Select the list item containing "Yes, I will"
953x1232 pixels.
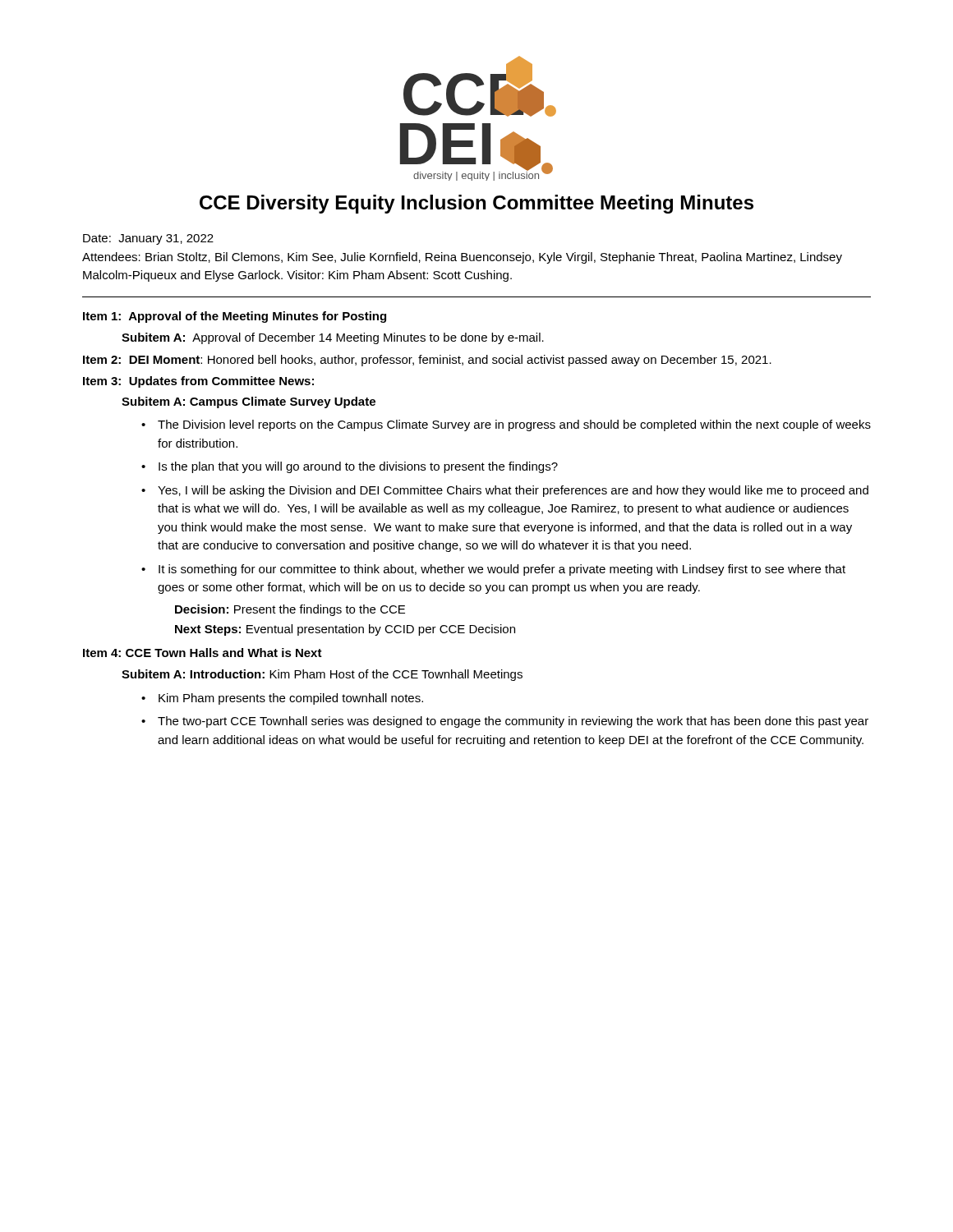[x=506, y=518]
